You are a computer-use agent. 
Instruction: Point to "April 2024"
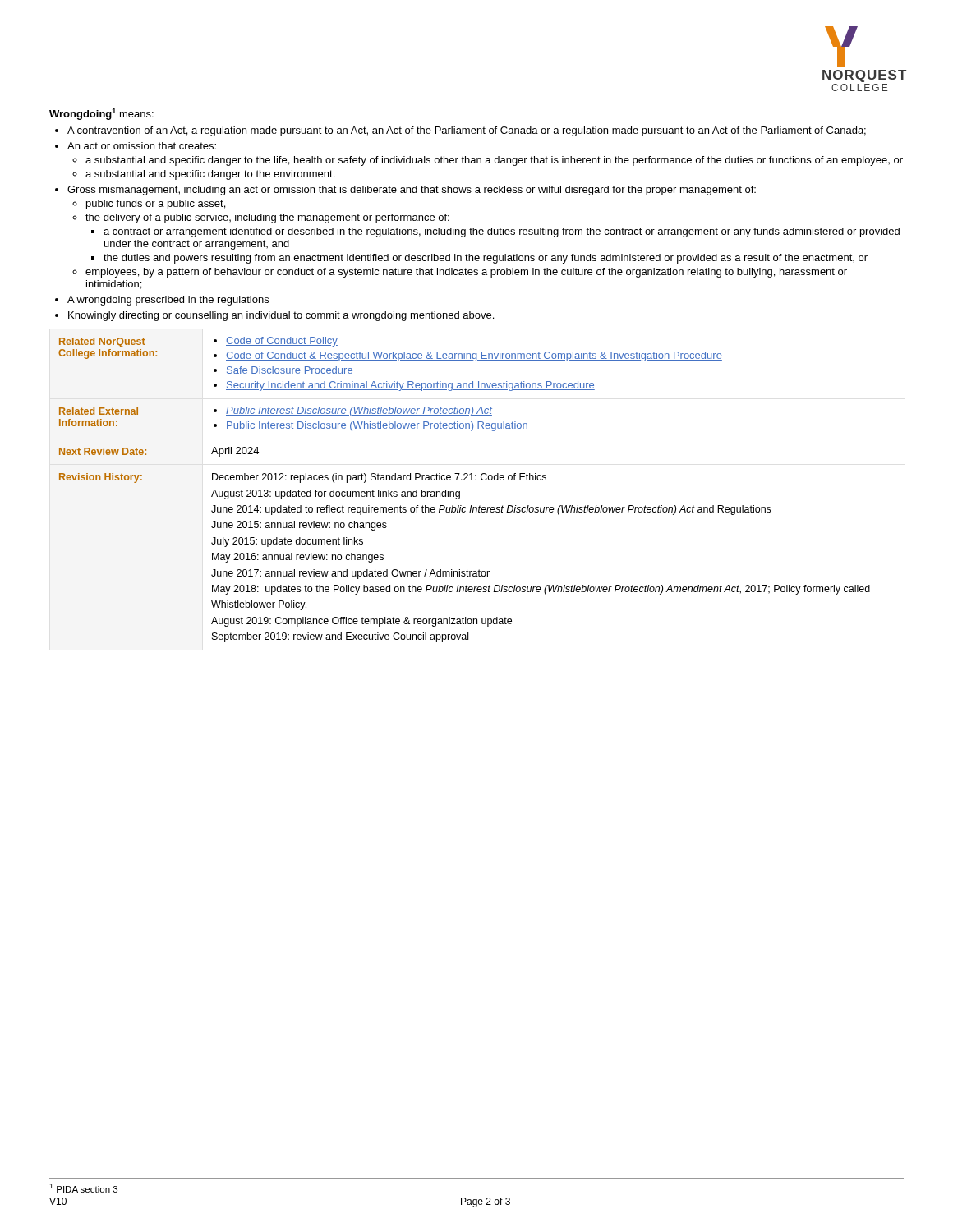[235, 451]
